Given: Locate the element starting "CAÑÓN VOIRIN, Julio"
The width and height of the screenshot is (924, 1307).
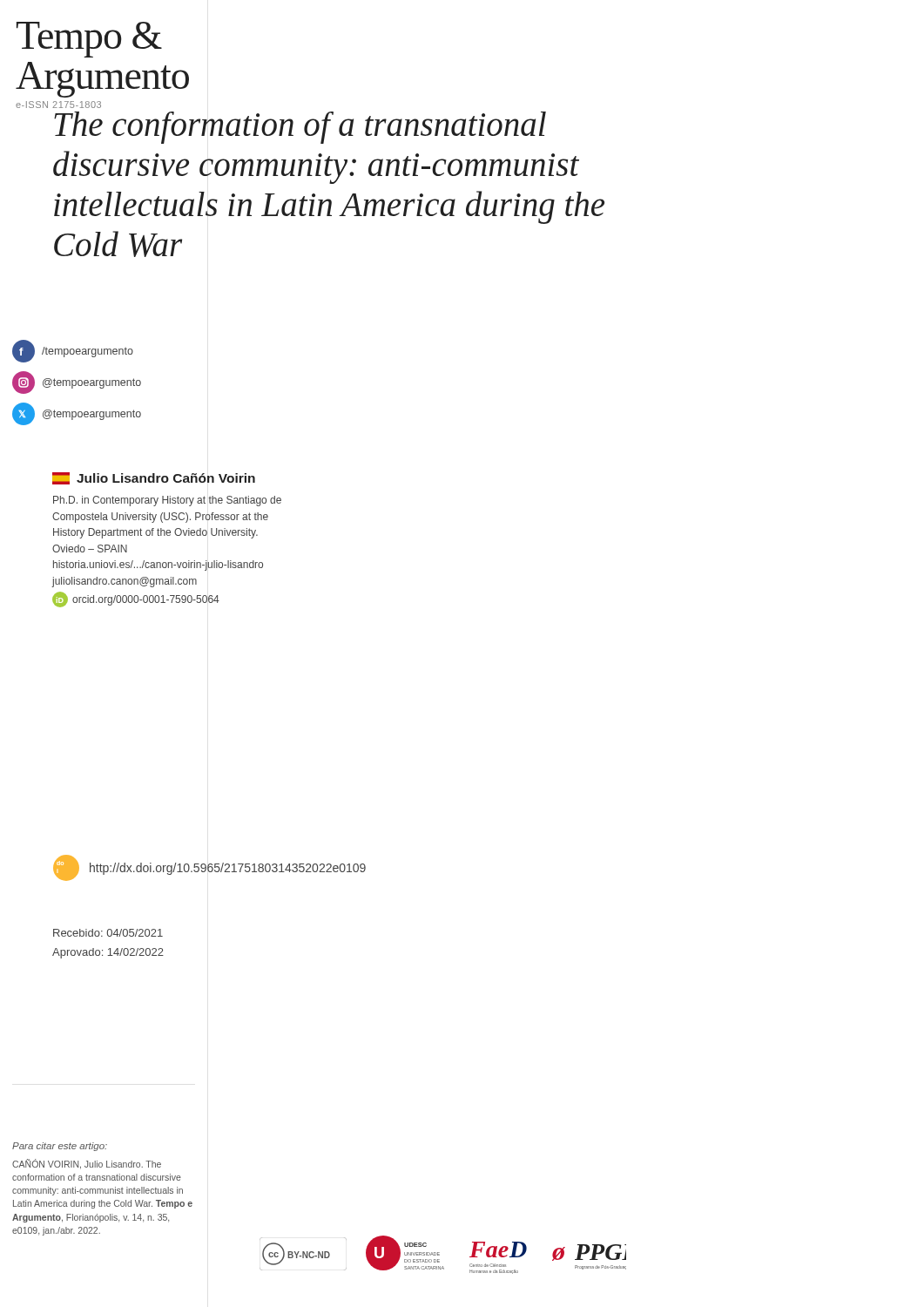Looking at the screenshot, I should pyautogui.click(x=102, y=1197).
